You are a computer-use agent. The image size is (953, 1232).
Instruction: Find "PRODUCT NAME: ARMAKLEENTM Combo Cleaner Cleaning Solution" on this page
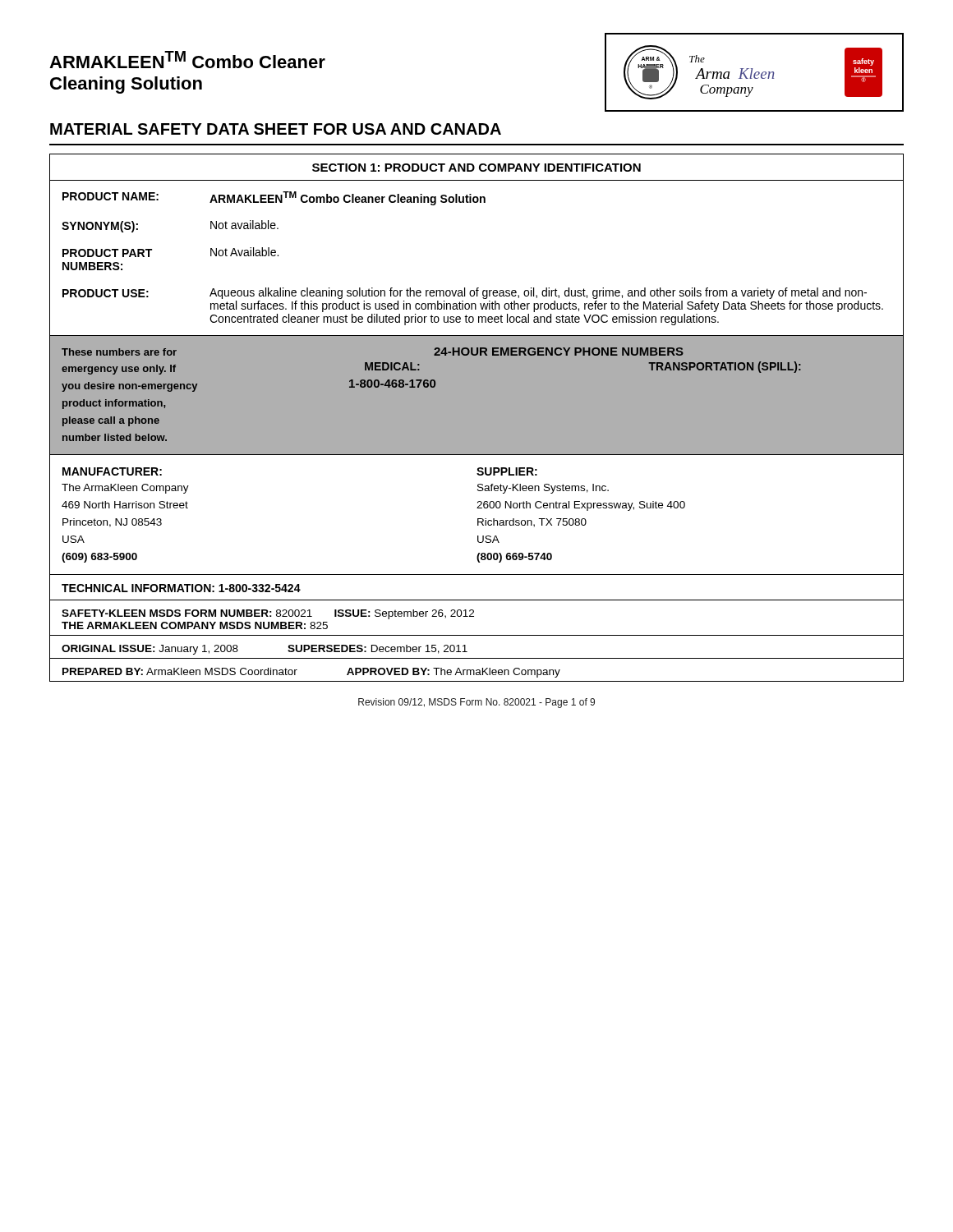(476, 197)
